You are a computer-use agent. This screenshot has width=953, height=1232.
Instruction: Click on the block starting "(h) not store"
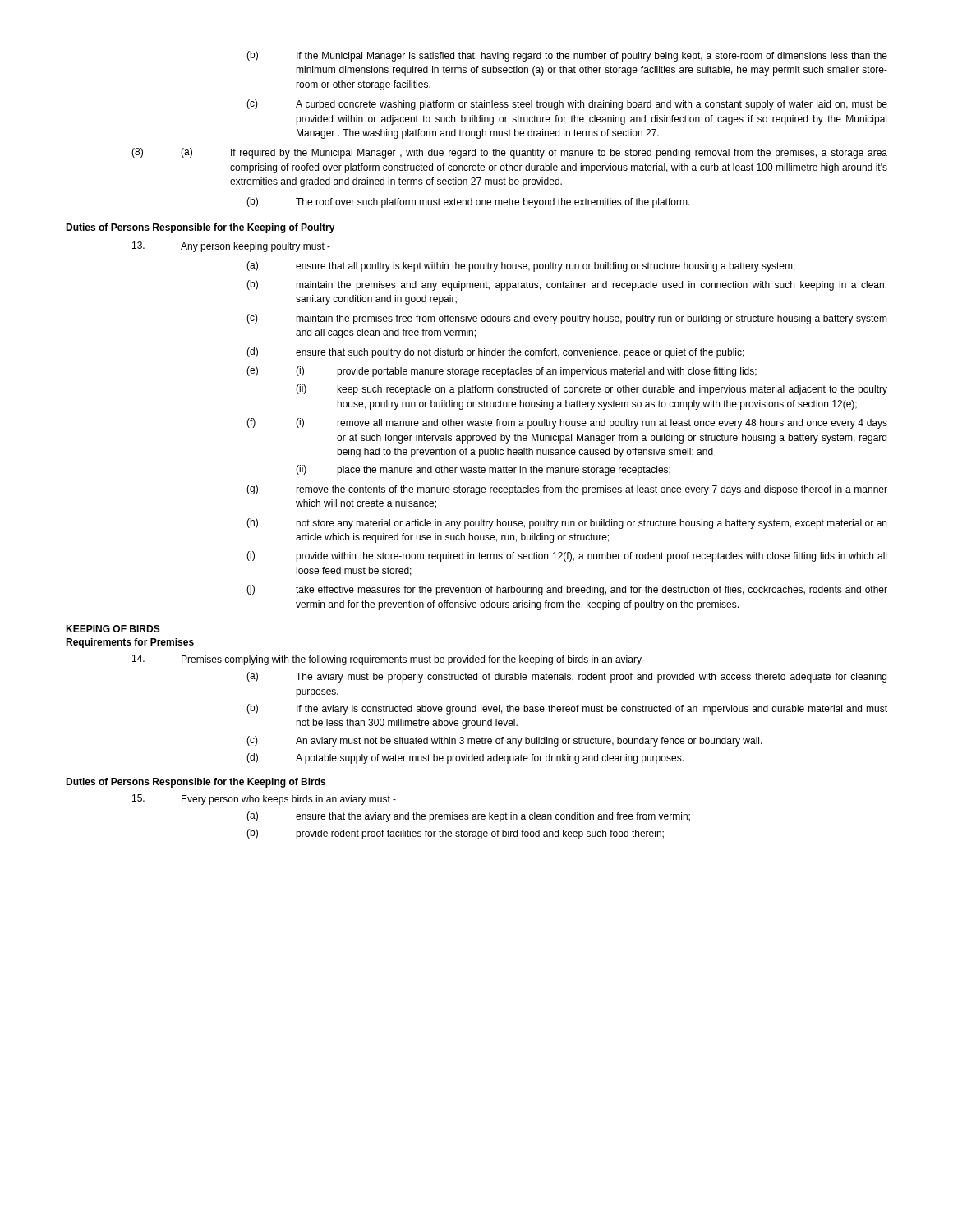567,530
